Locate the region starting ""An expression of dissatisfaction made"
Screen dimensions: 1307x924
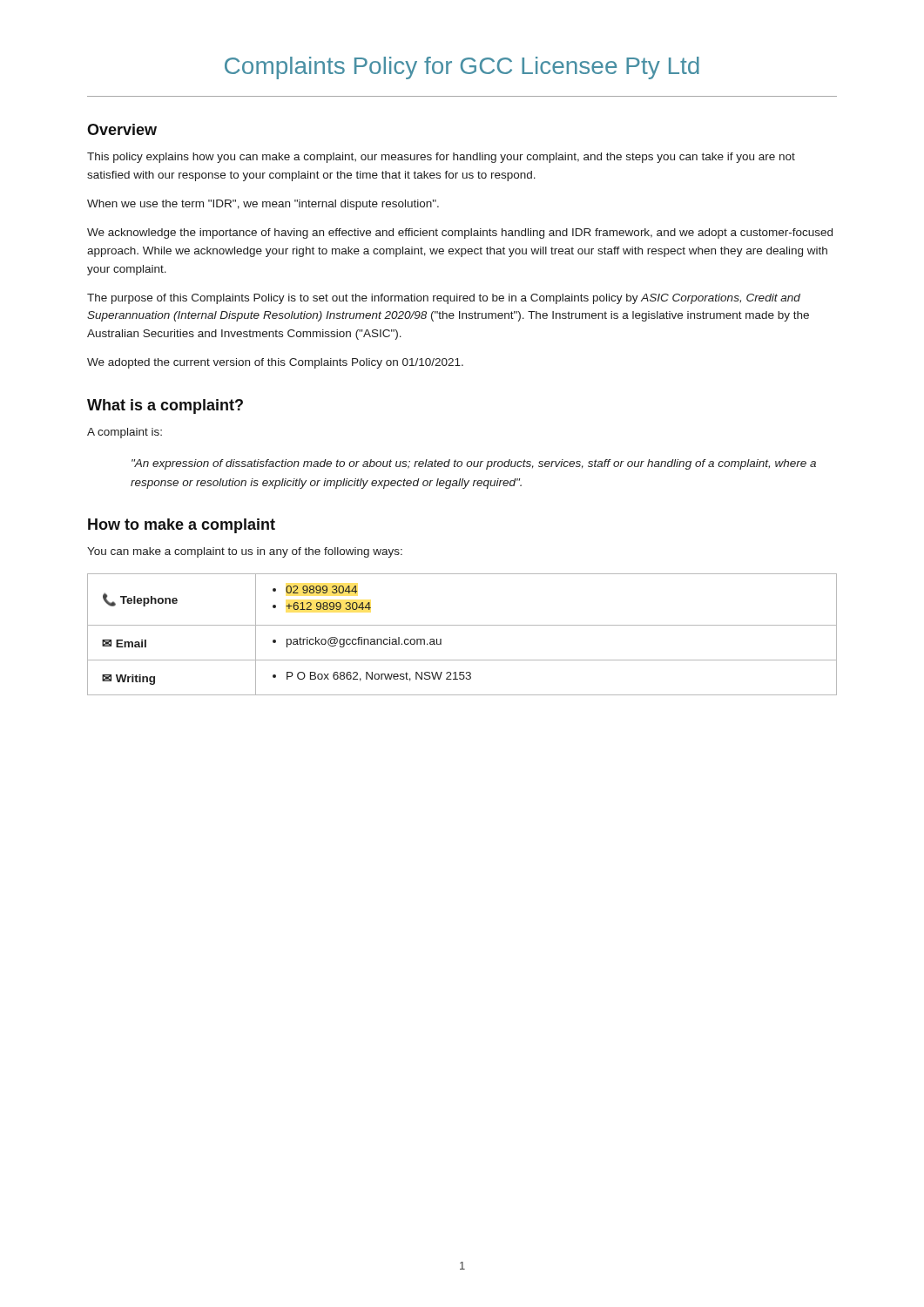(x=474, y=473)
